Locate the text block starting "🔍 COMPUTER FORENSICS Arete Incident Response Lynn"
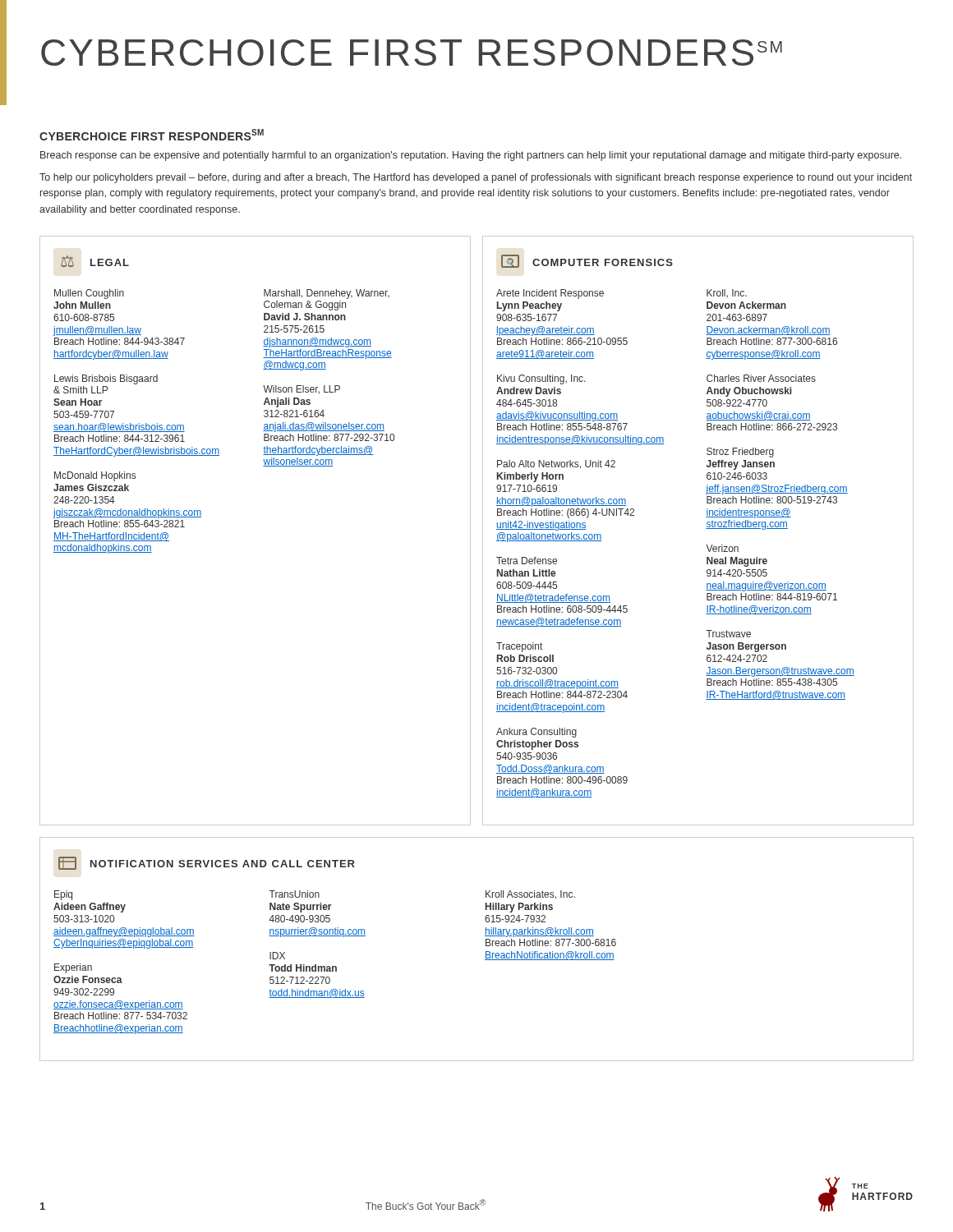Image resolution: width=953 pixels, height=1232 pixels. coord(698,530)
